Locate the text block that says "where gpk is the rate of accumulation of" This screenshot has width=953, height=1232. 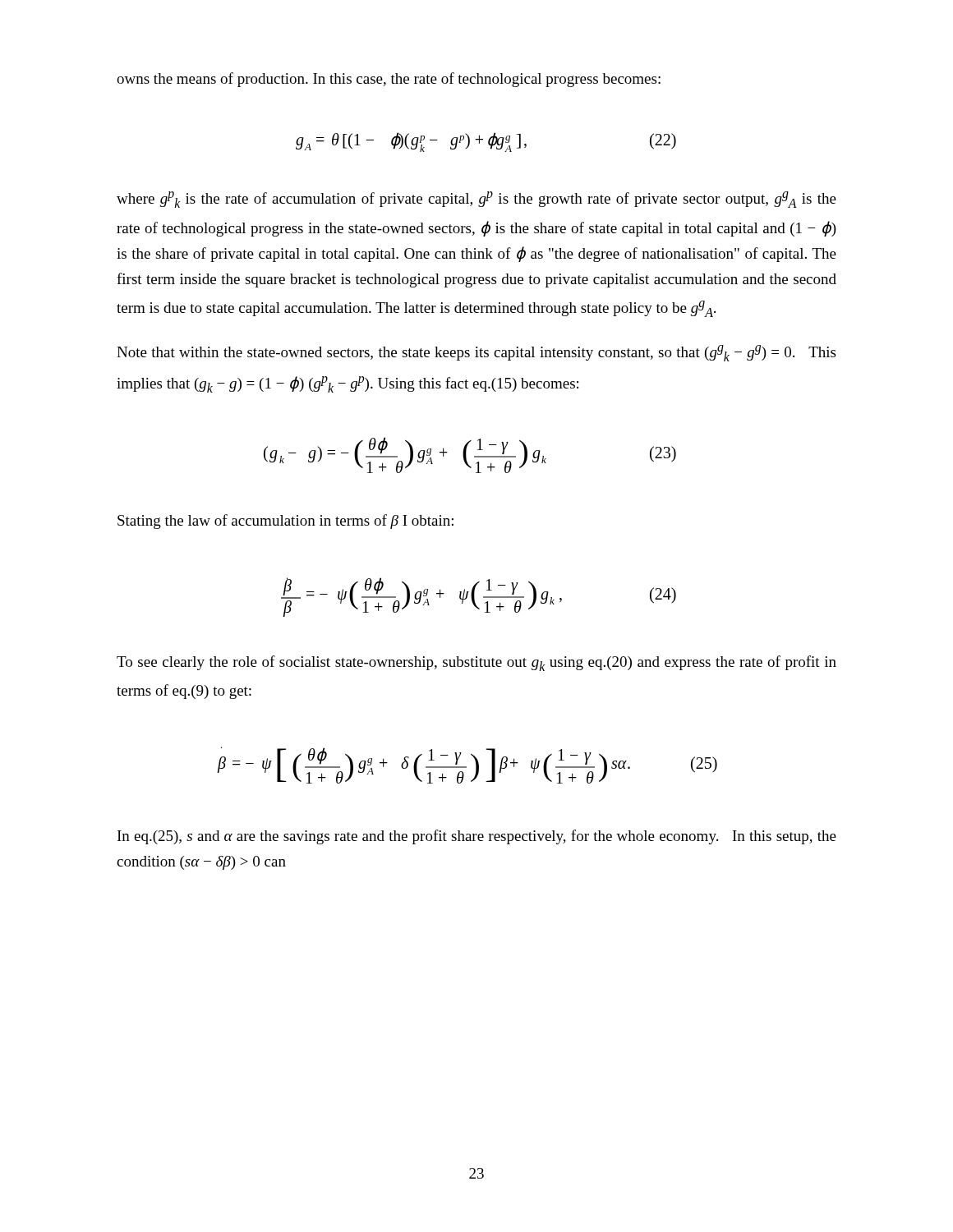point(476,253)
